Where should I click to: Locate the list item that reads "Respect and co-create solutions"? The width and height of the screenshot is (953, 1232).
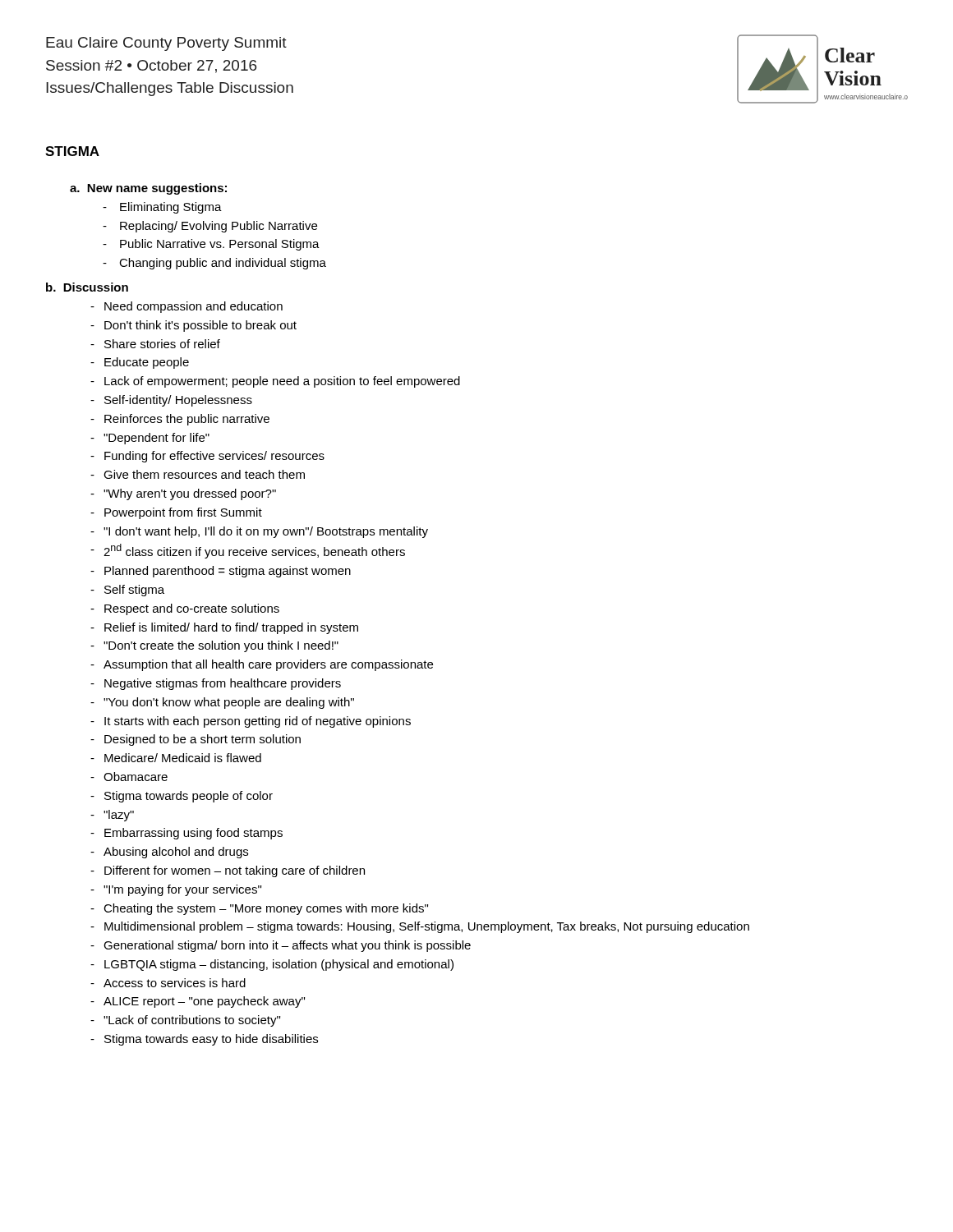192,608
